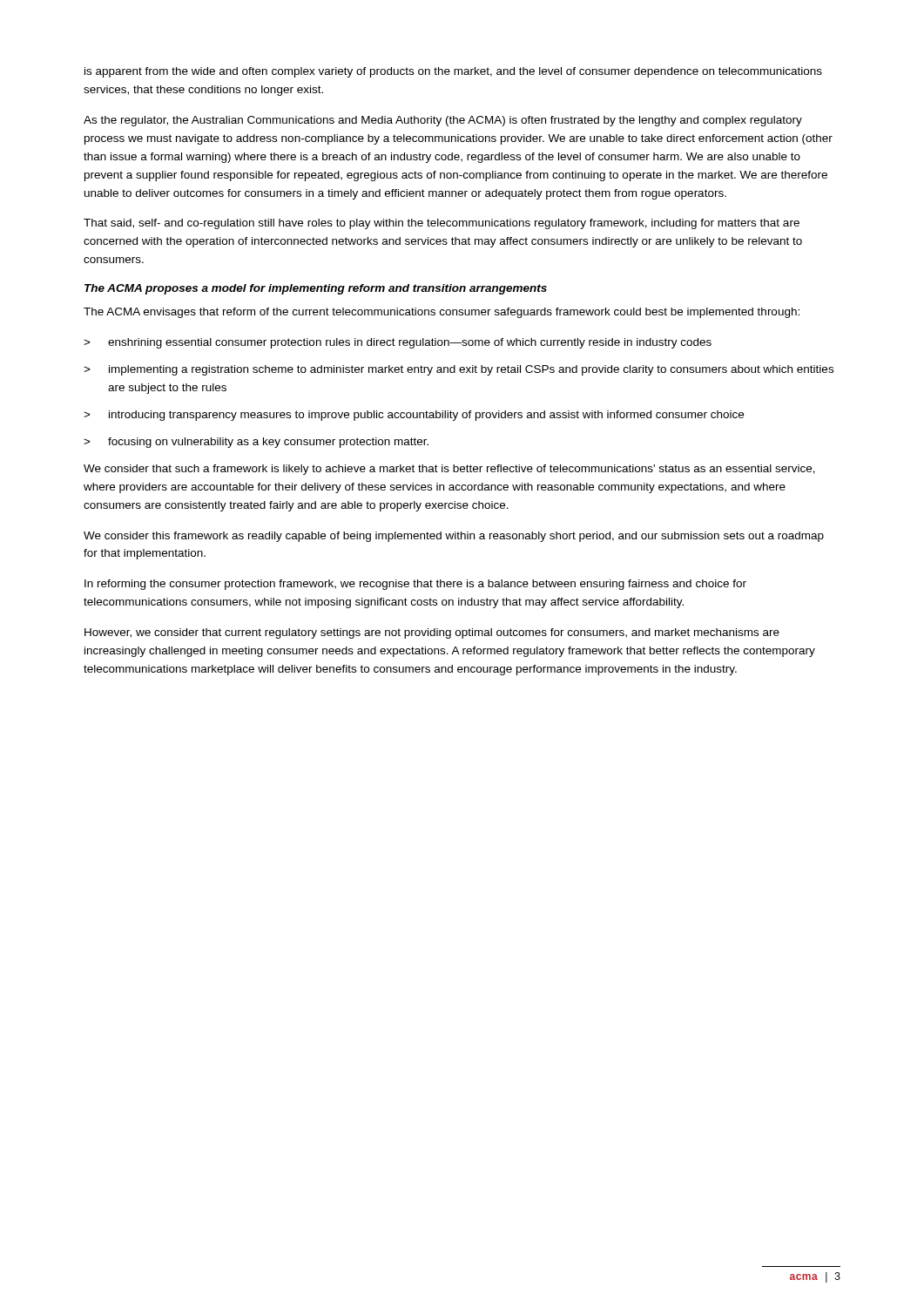Select the text block with the text "We consider that such"
The width and height of the screenshot is (924, 1307).
(450, 486)
